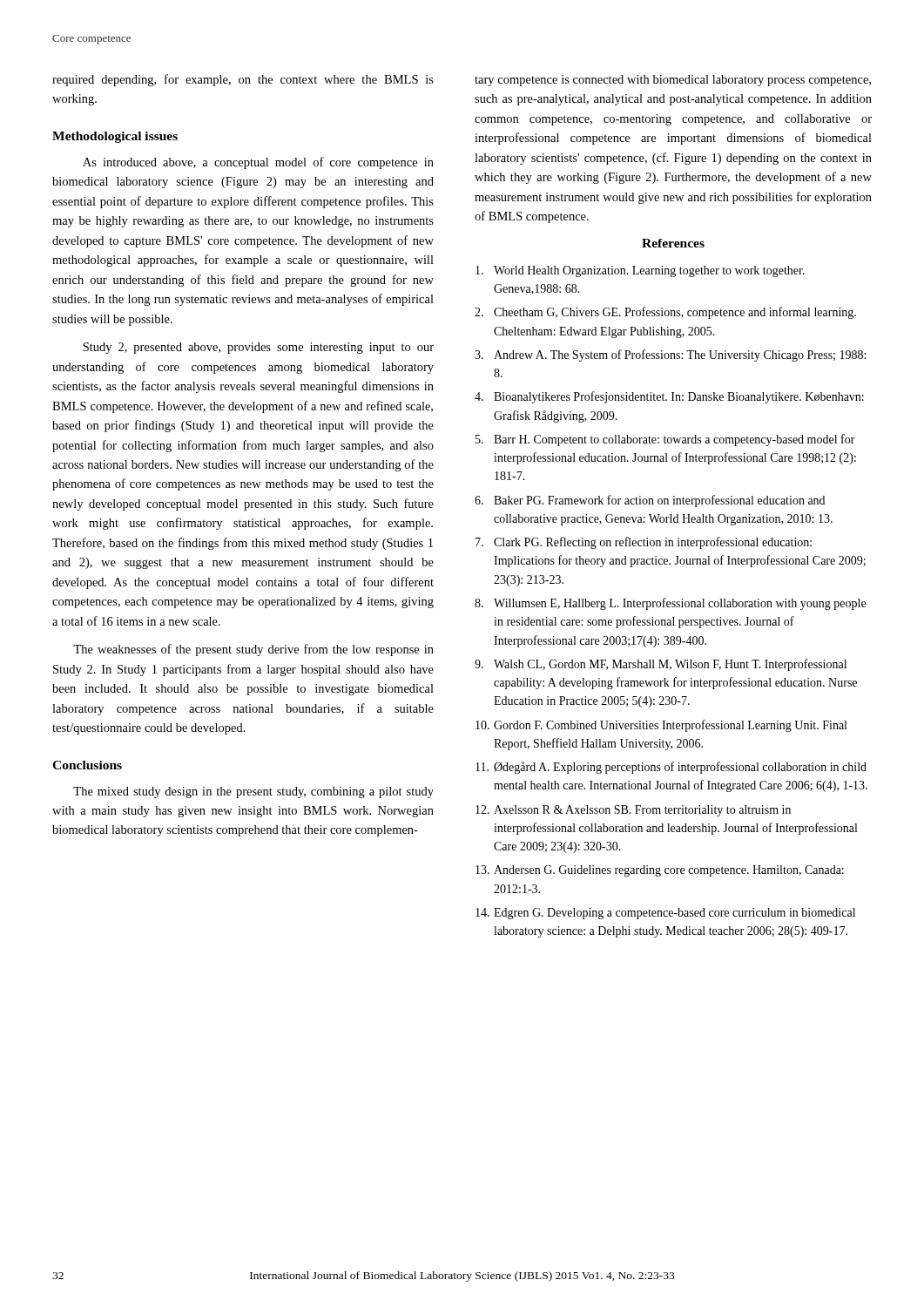Click the passage that begins "Study 2, presented above, provides some interesting"
924x1307 pixels.
pos(243,484)
